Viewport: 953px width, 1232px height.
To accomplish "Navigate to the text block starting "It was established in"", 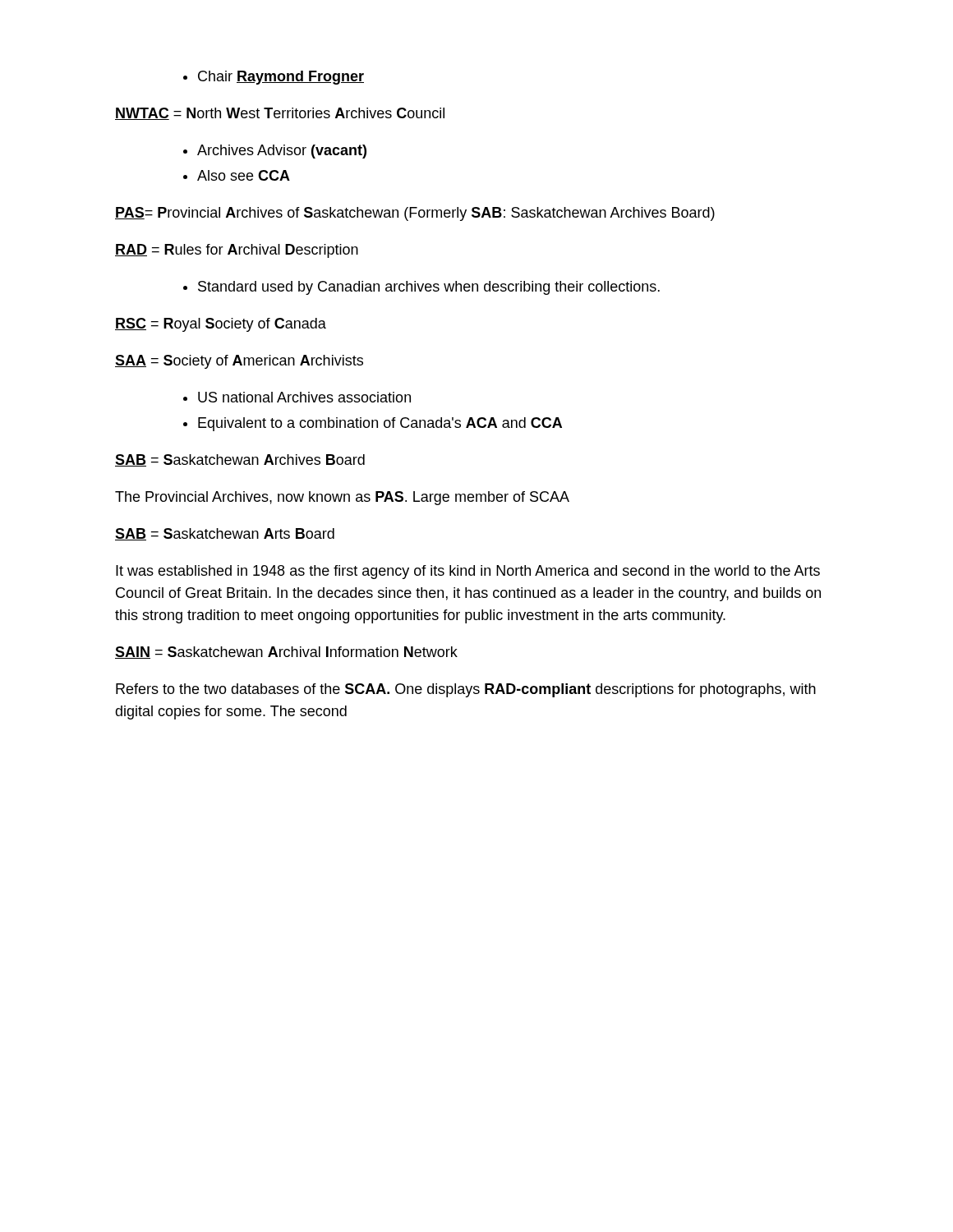I will coord(468,593).
